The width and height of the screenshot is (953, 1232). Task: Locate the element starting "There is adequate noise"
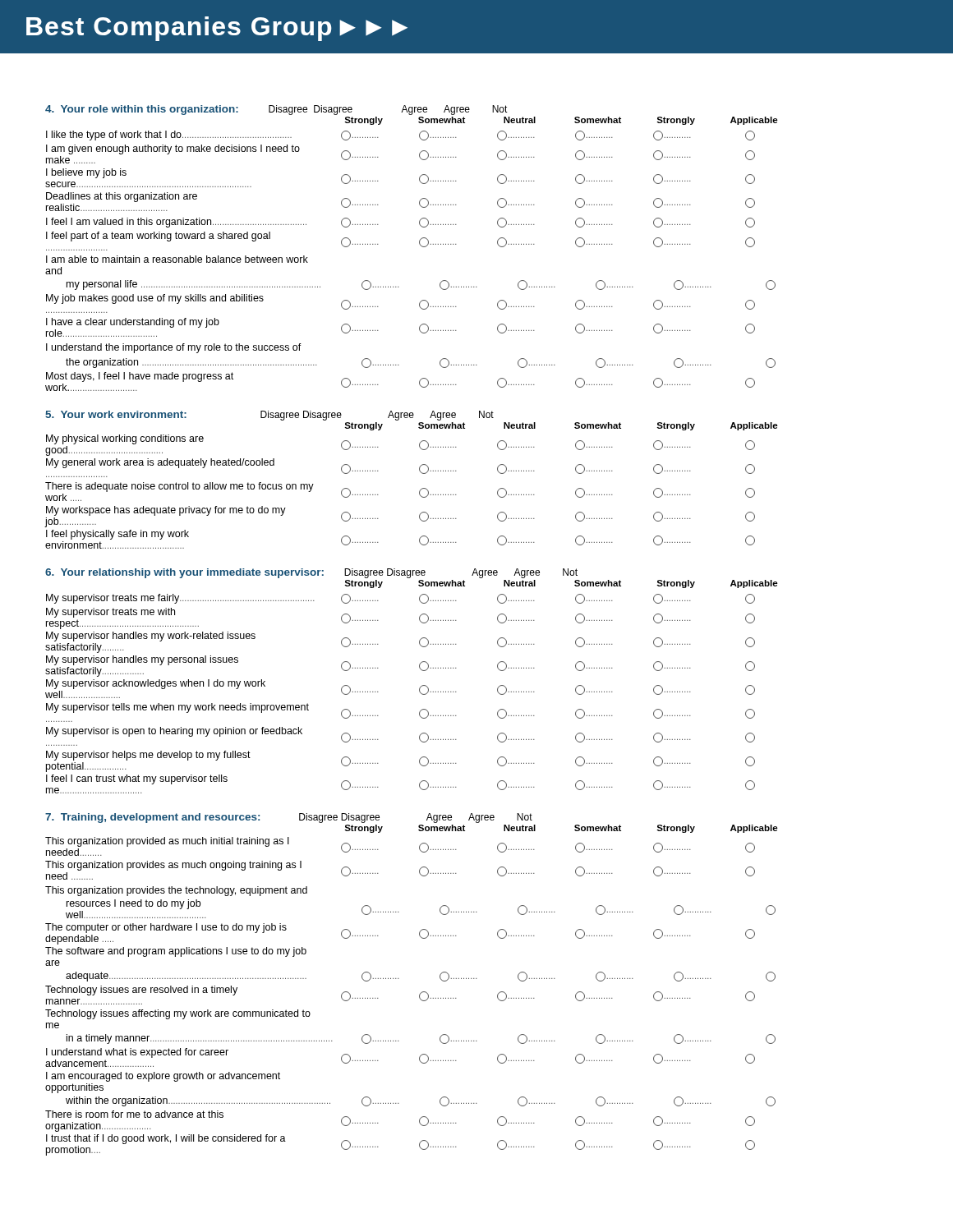[417, 492]
